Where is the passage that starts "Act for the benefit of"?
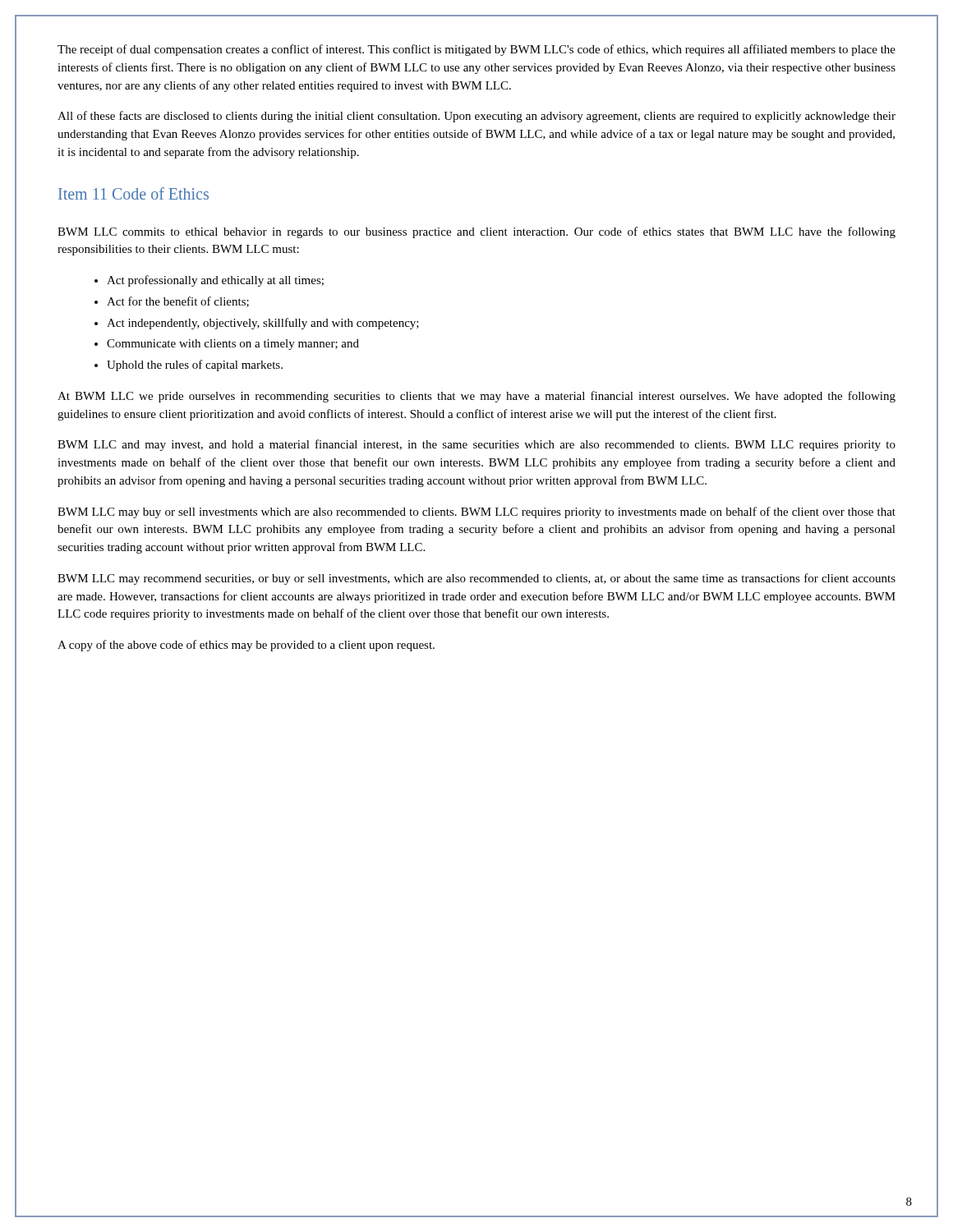The width and height of the screenshot is (953, 1232). (178, 301)
